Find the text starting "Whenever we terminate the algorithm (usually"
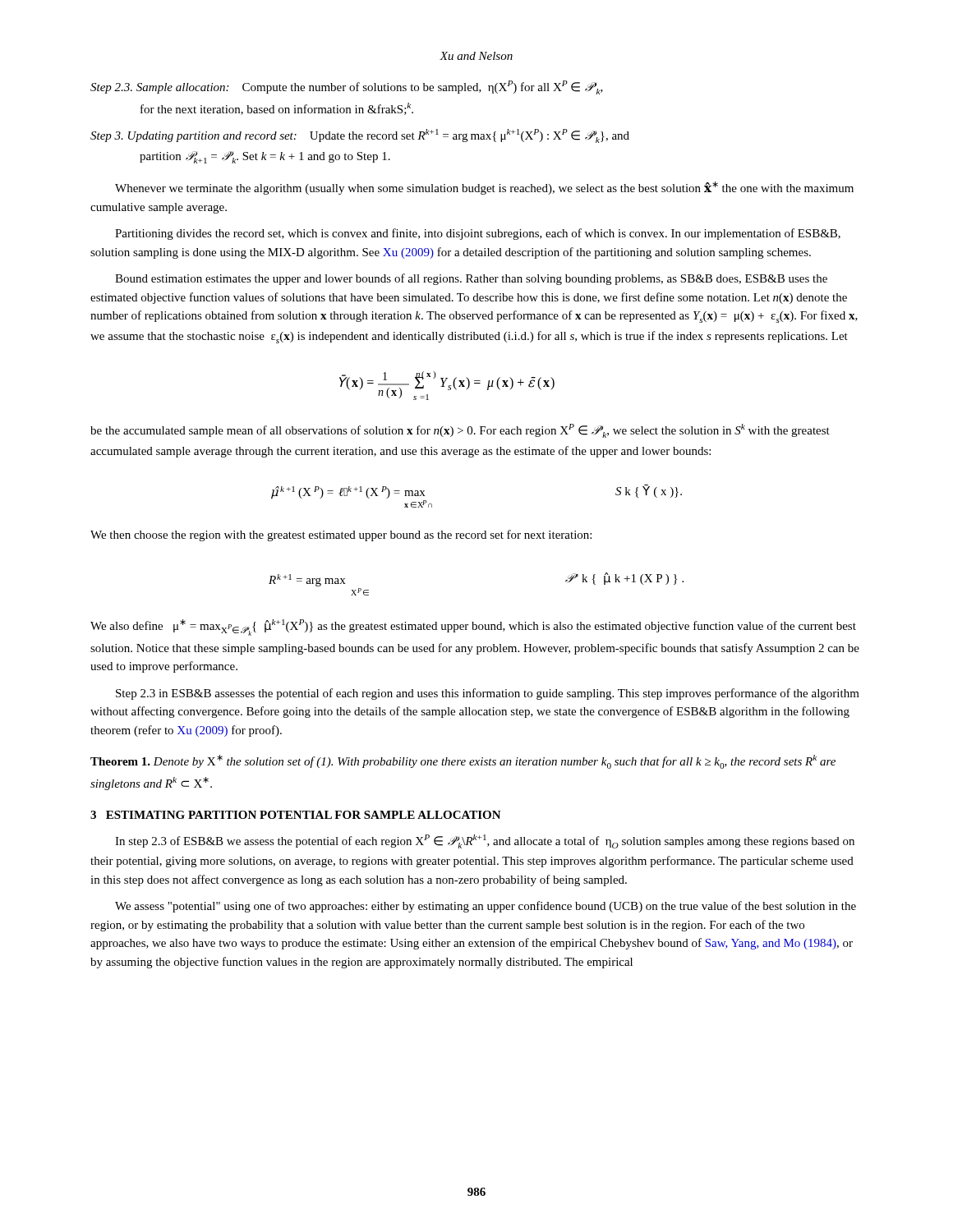The width and height of the screenshot is (953, 1232). click(x=476, y=262)
